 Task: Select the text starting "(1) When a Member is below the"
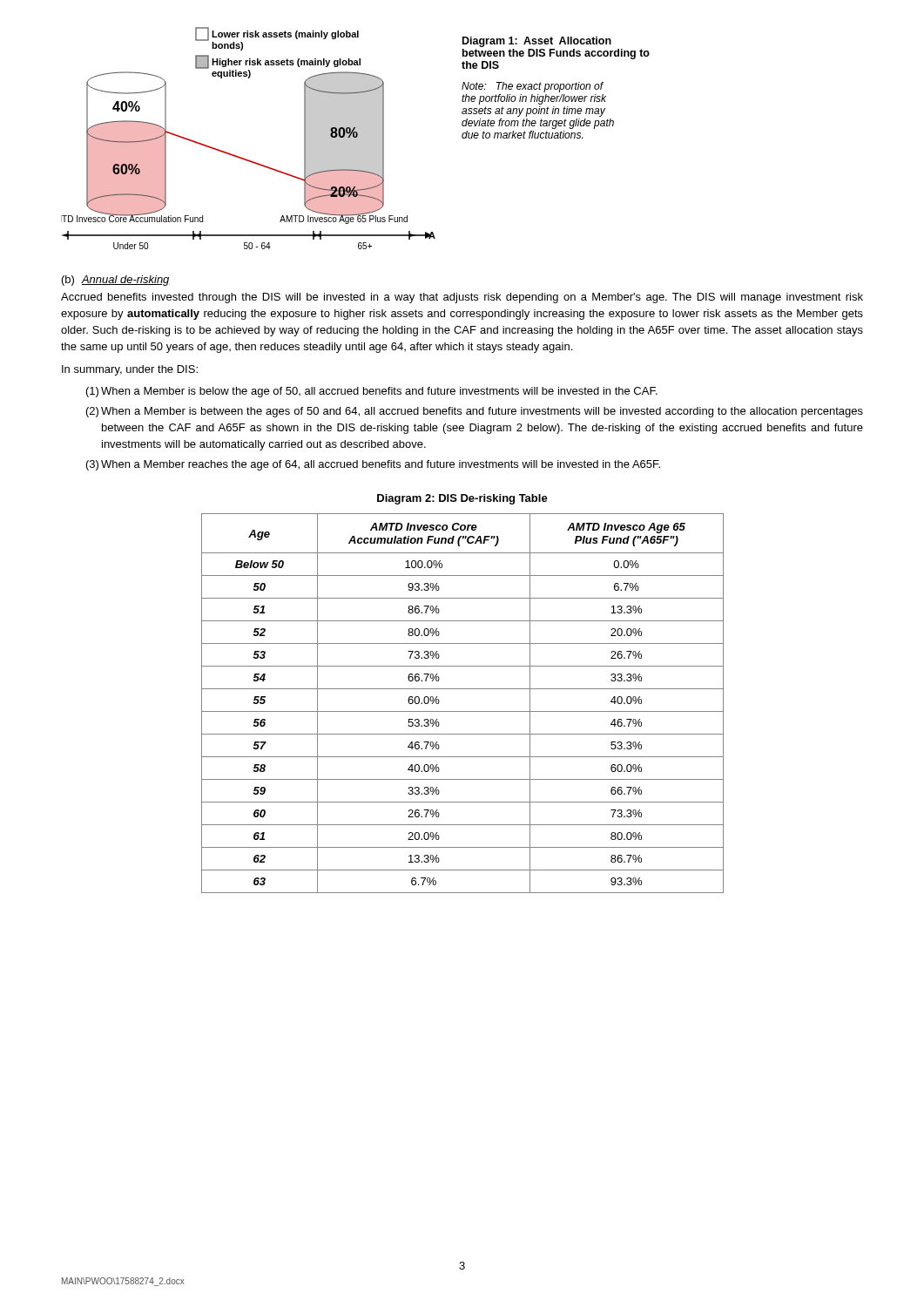(x=474, y=392)
